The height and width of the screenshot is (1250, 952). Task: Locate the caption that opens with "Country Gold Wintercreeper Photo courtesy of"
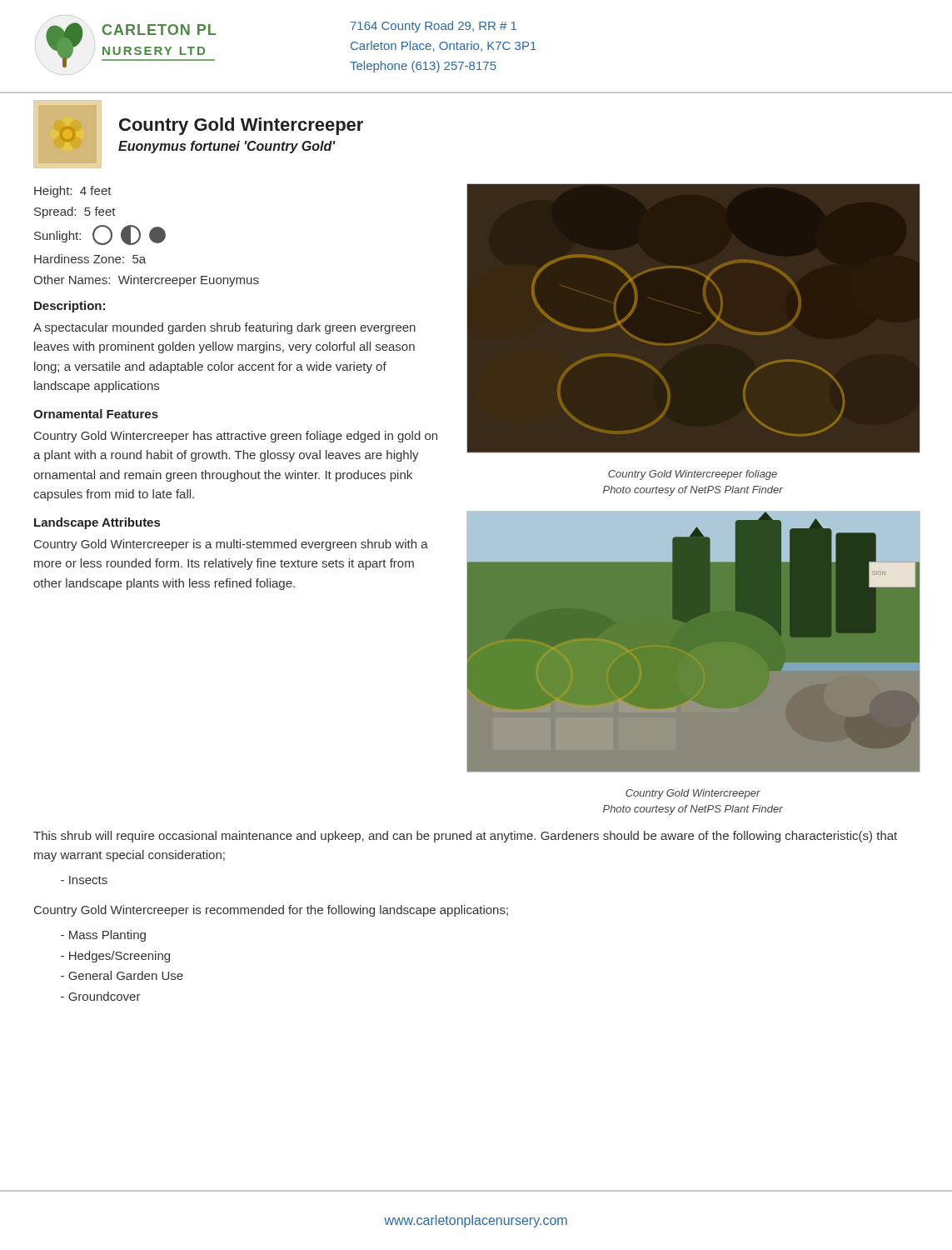[693, 801]
